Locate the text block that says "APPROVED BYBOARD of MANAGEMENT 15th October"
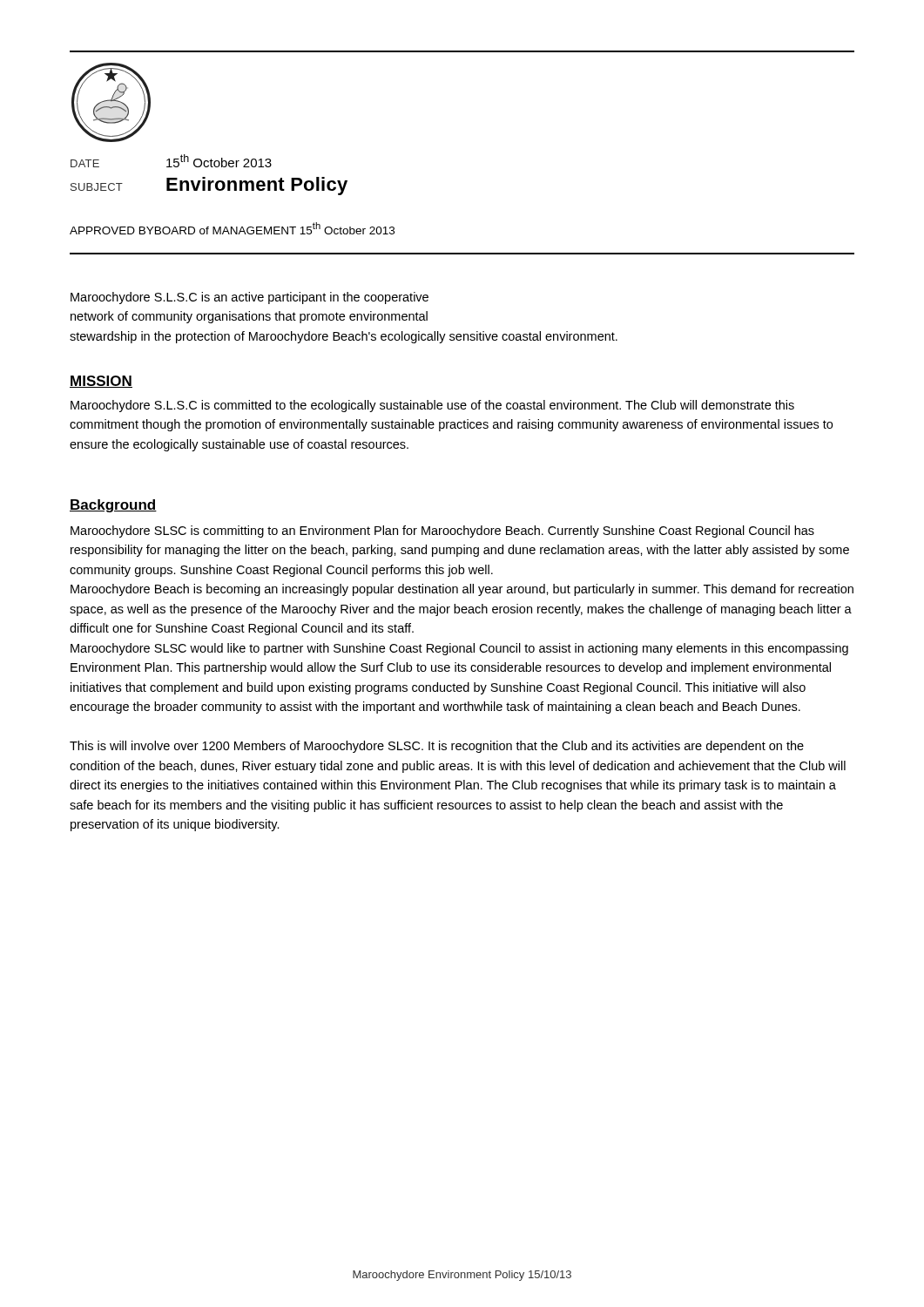The image size is (924, 1307). [x=232, y=229]
